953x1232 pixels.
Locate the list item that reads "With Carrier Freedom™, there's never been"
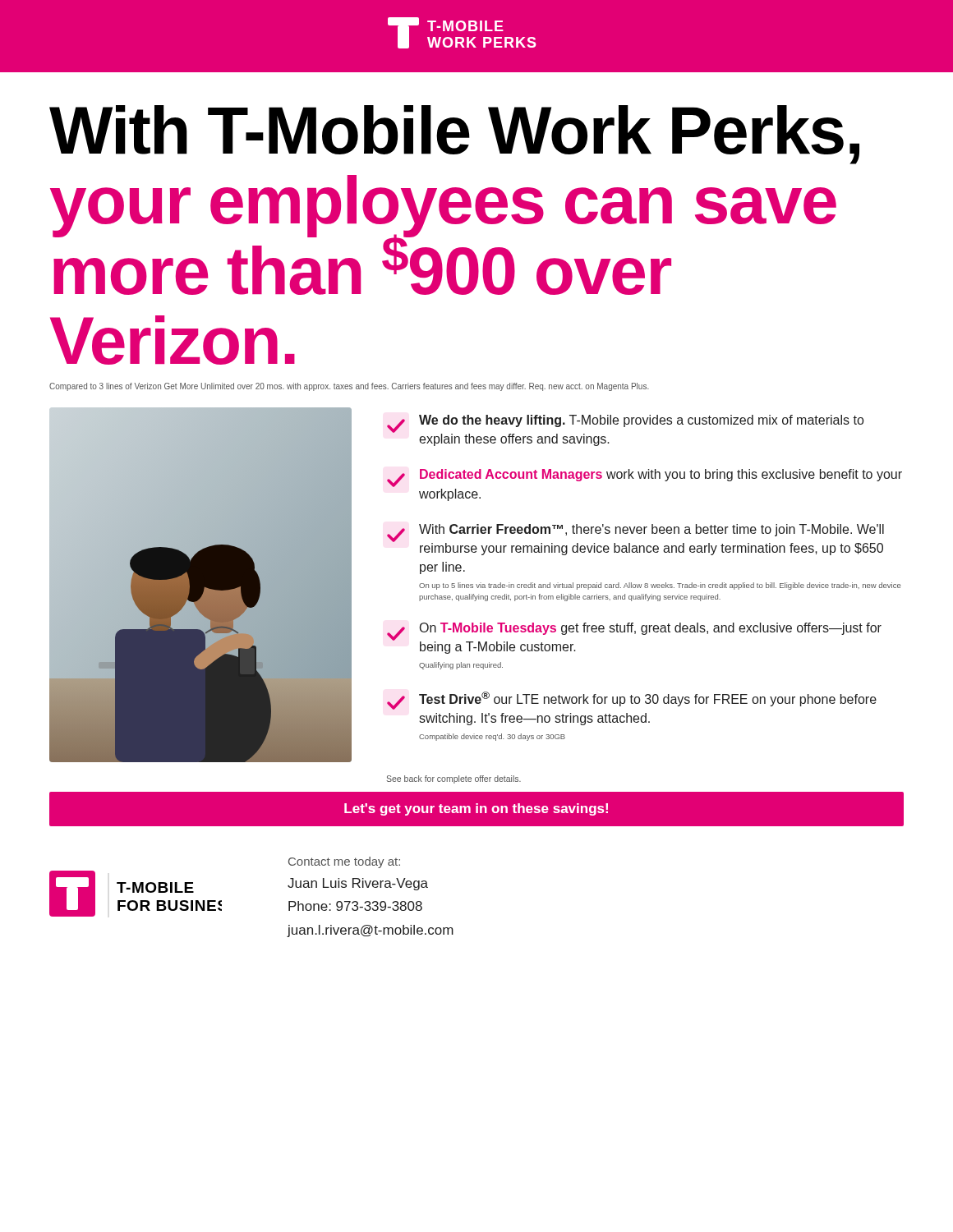point(643,561)
